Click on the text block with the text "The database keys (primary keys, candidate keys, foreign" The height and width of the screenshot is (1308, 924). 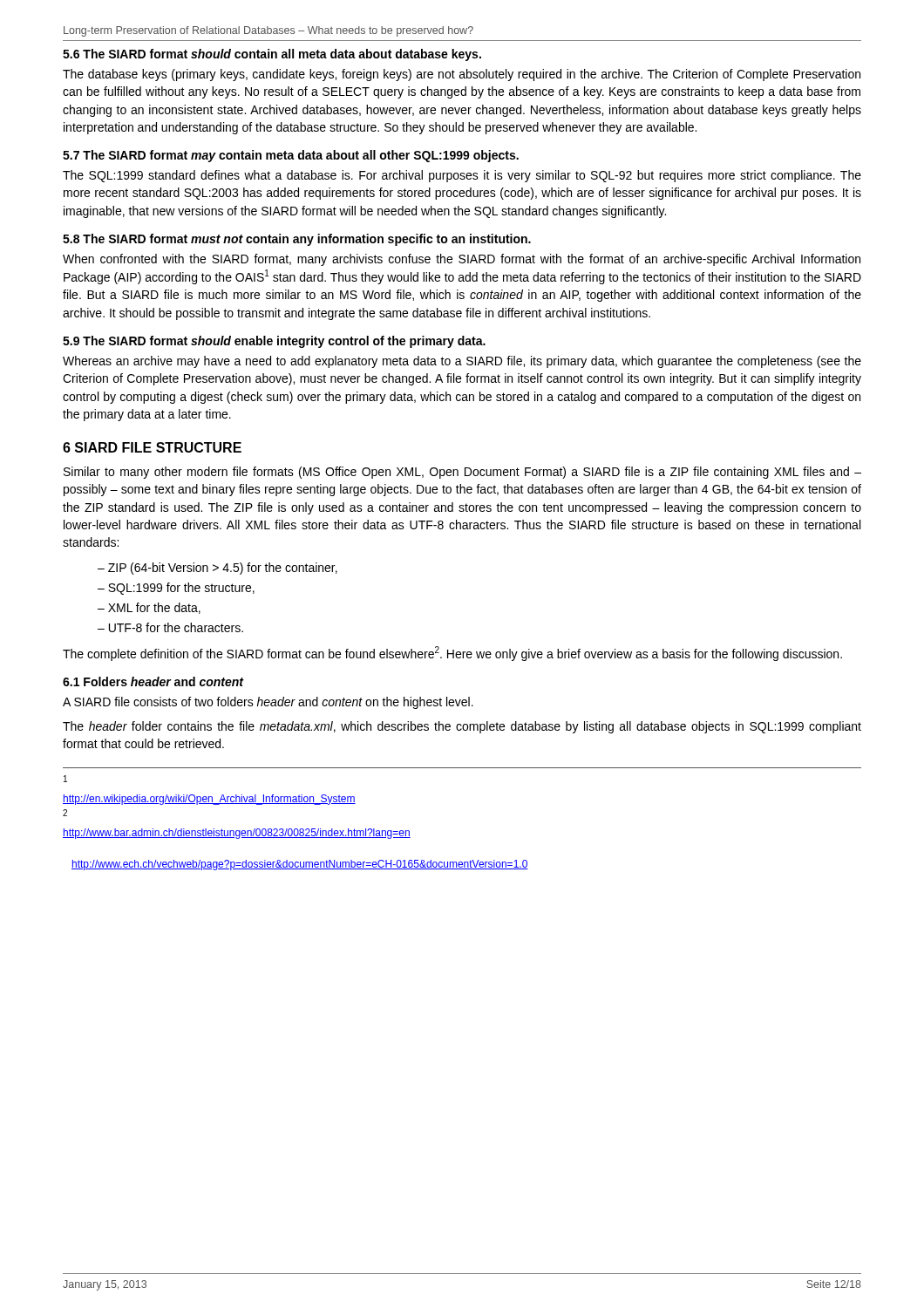tap(462, 101)
